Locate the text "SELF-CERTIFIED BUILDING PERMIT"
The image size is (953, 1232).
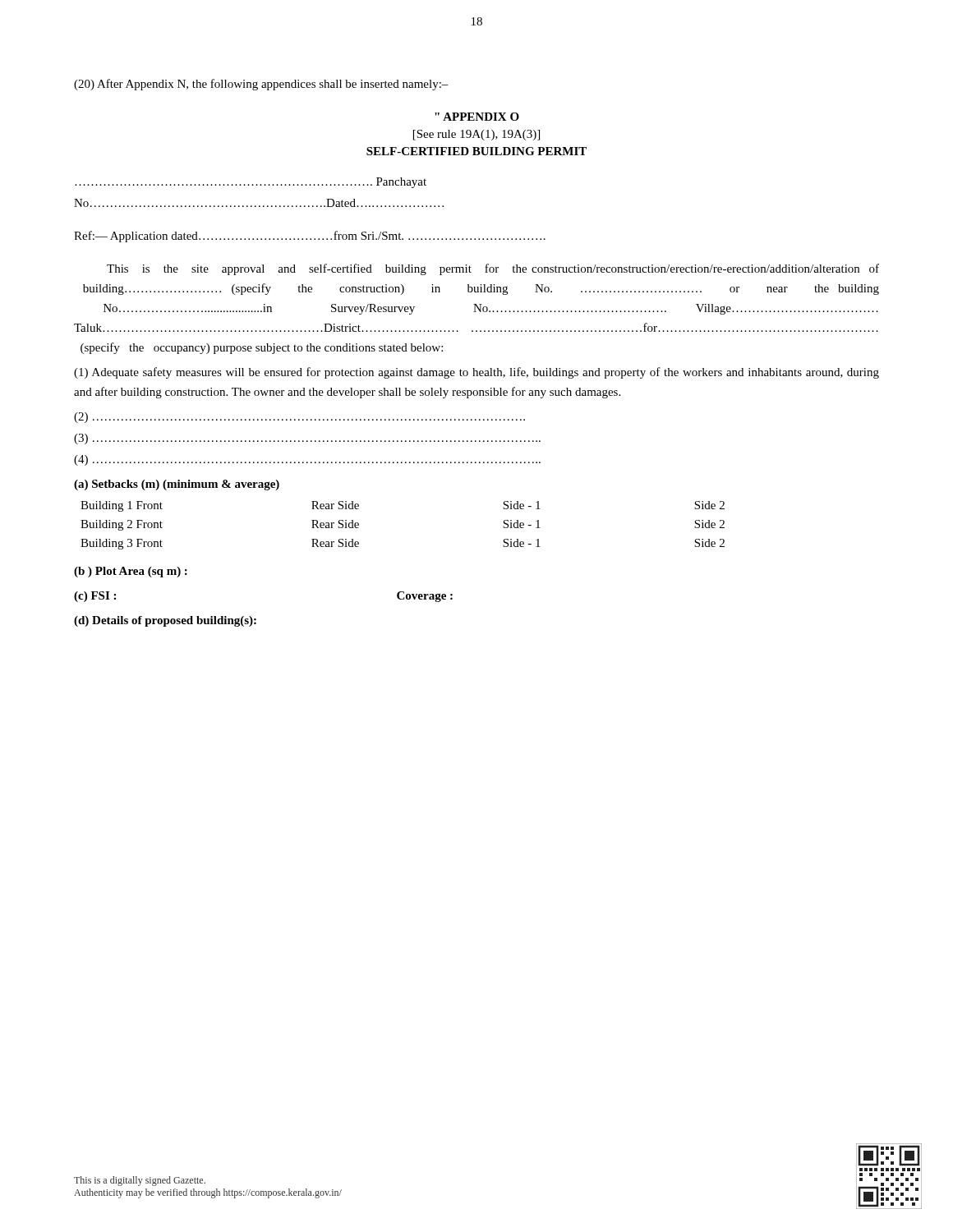tap(476, 151)
